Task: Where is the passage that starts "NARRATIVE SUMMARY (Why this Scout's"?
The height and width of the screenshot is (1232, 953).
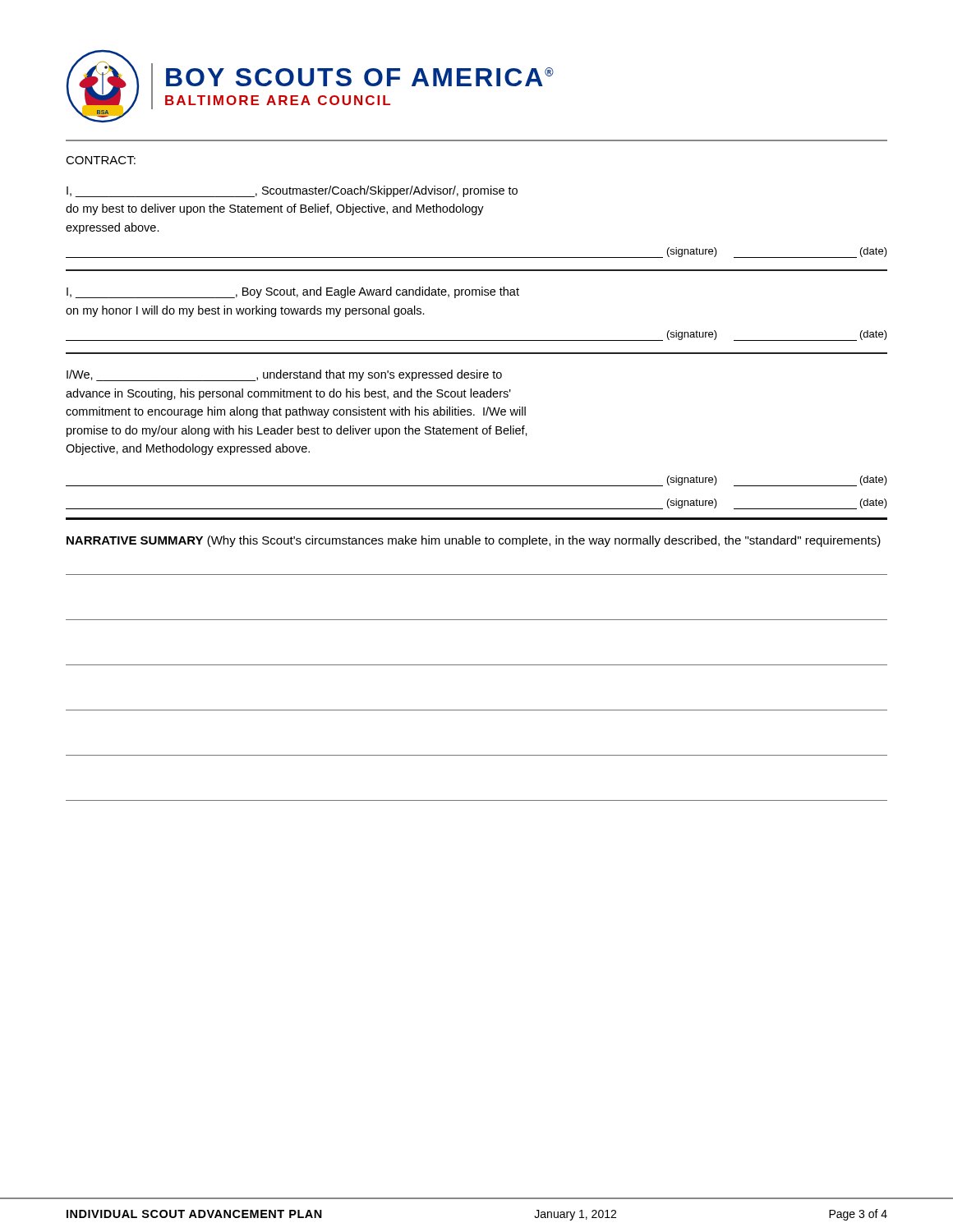Action: pos(473,540)
